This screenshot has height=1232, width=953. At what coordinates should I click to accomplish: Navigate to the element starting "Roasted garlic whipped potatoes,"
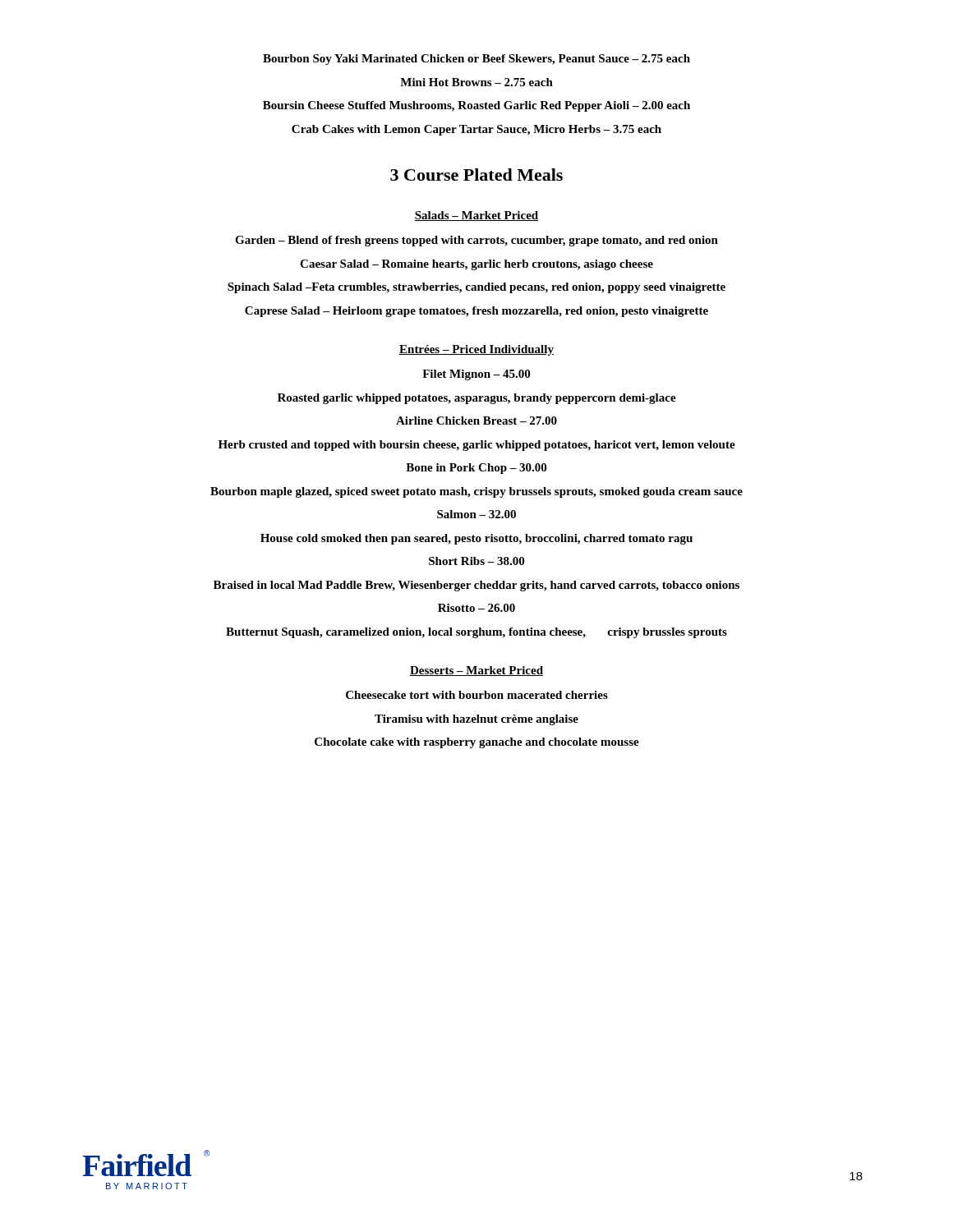(x=476, y=397)
